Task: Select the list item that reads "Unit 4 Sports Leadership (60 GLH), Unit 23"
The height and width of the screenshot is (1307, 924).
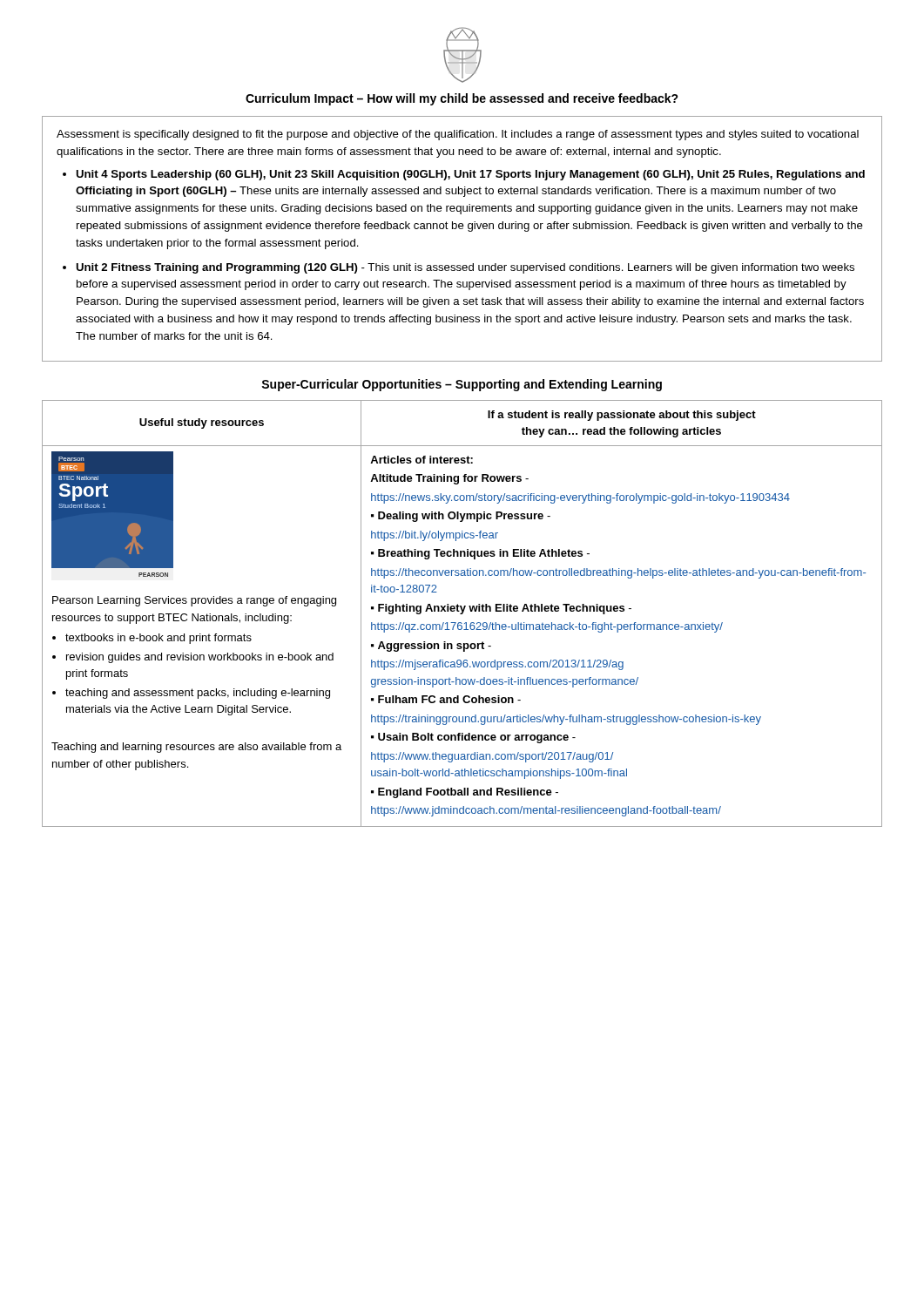Action: (471, 208)
